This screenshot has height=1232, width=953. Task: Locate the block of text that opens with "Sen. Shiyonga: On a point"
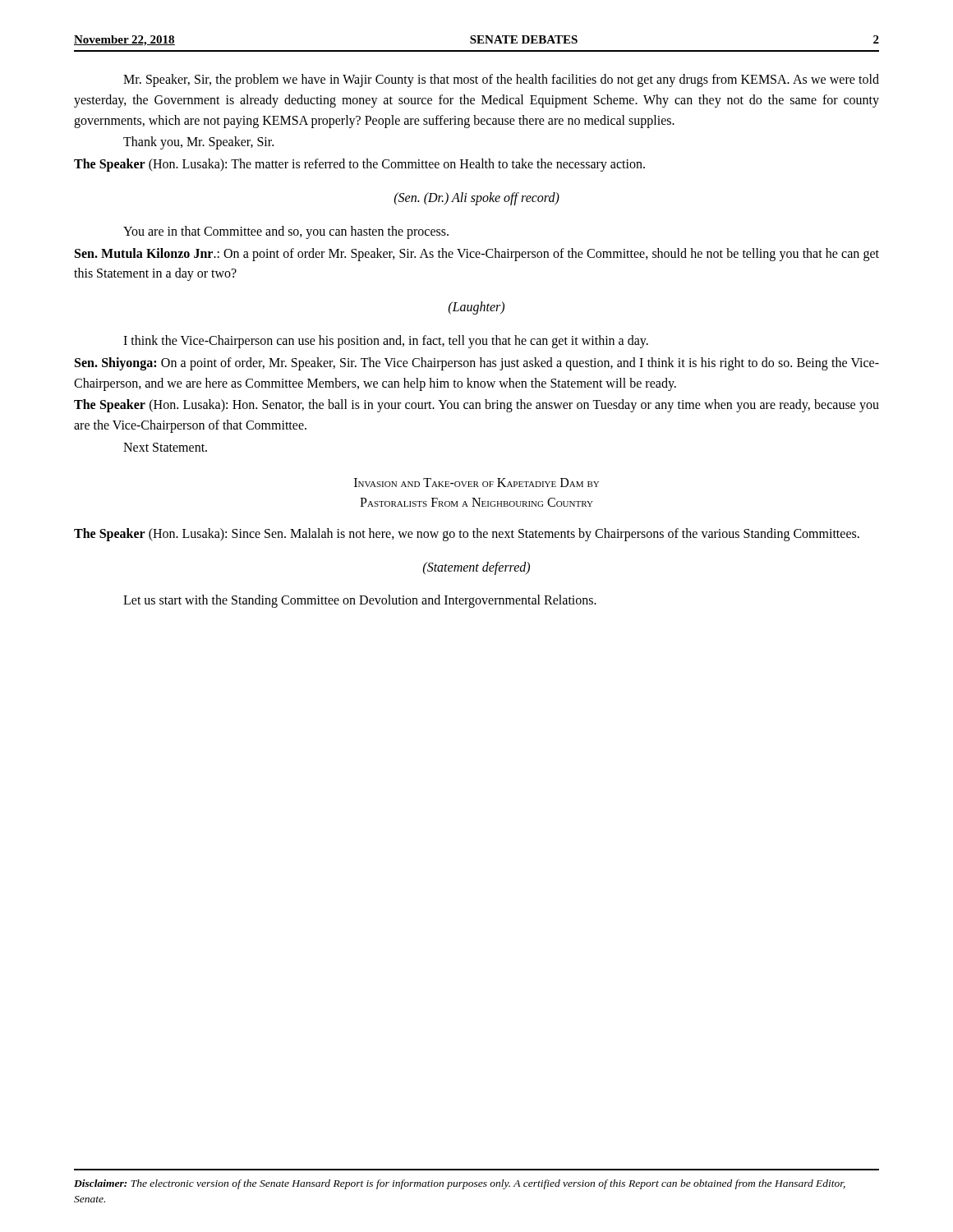point(476,373)
